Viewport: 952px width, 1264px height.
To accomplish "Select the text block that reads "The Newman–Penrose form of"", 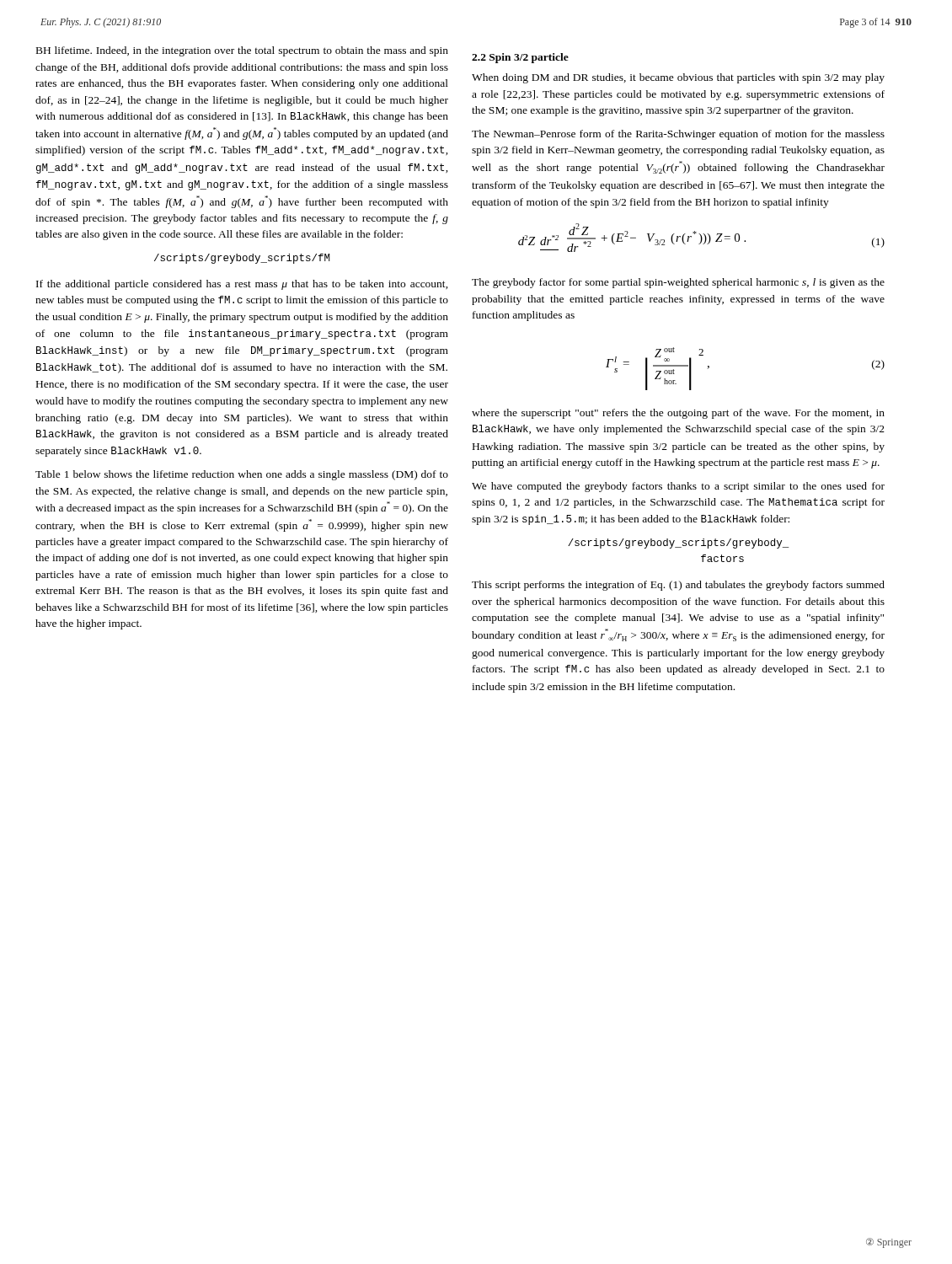I will [678, 168].
